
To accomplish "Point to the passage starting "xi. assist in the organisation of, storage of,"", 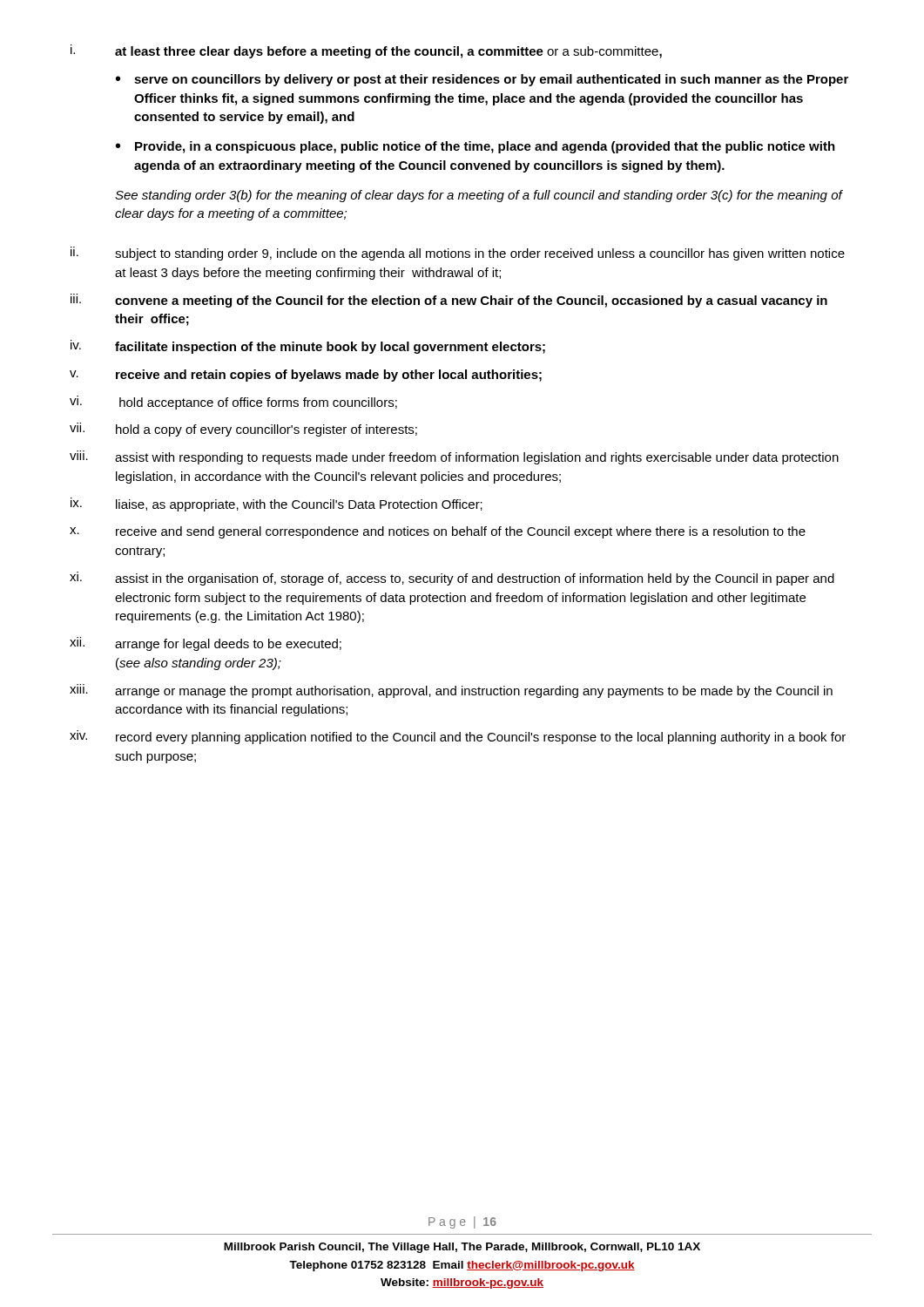I will [462, 597].
